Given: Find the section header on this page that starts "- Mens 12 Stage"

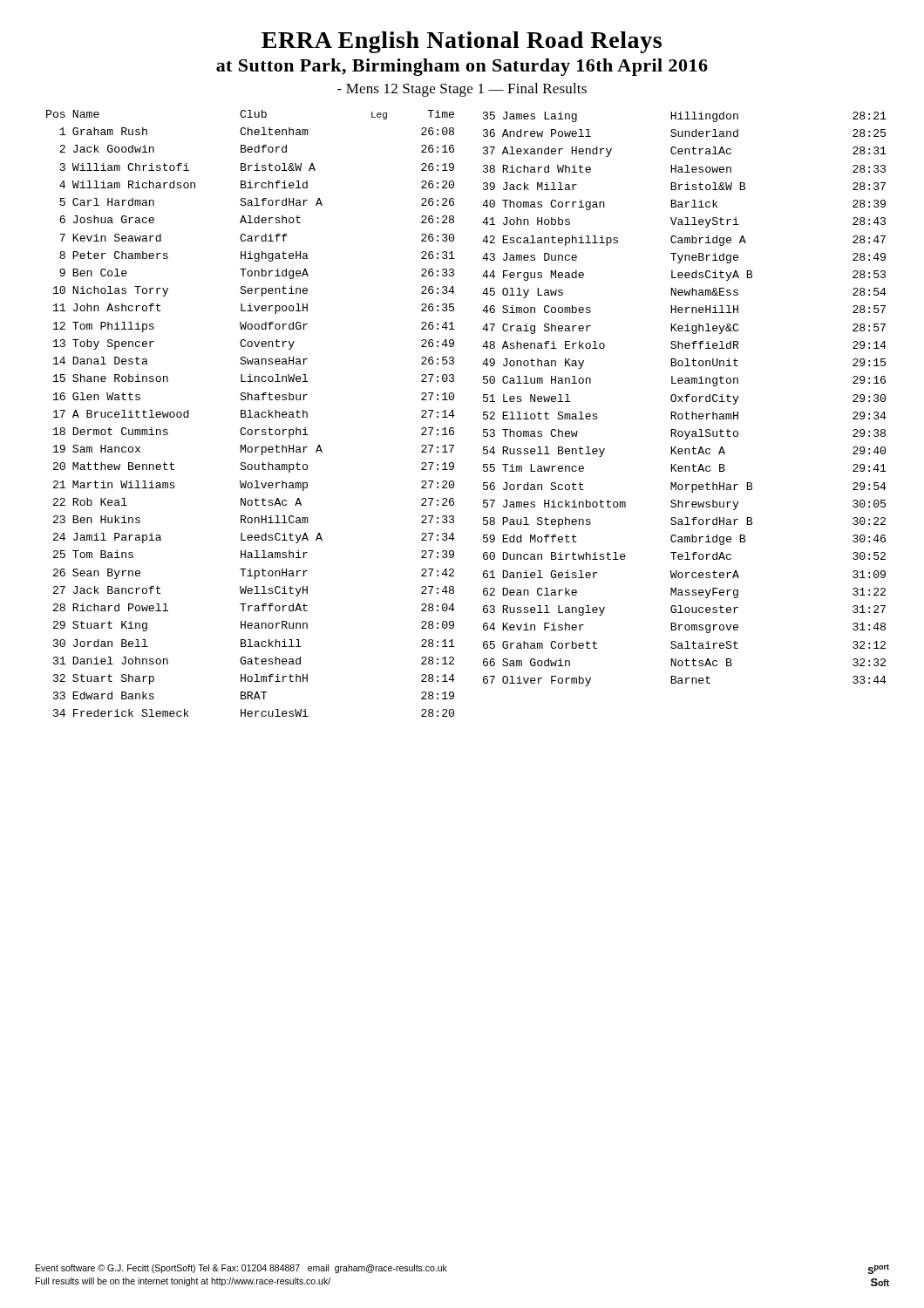Looking at the screenshot, I should pos(462,88).
